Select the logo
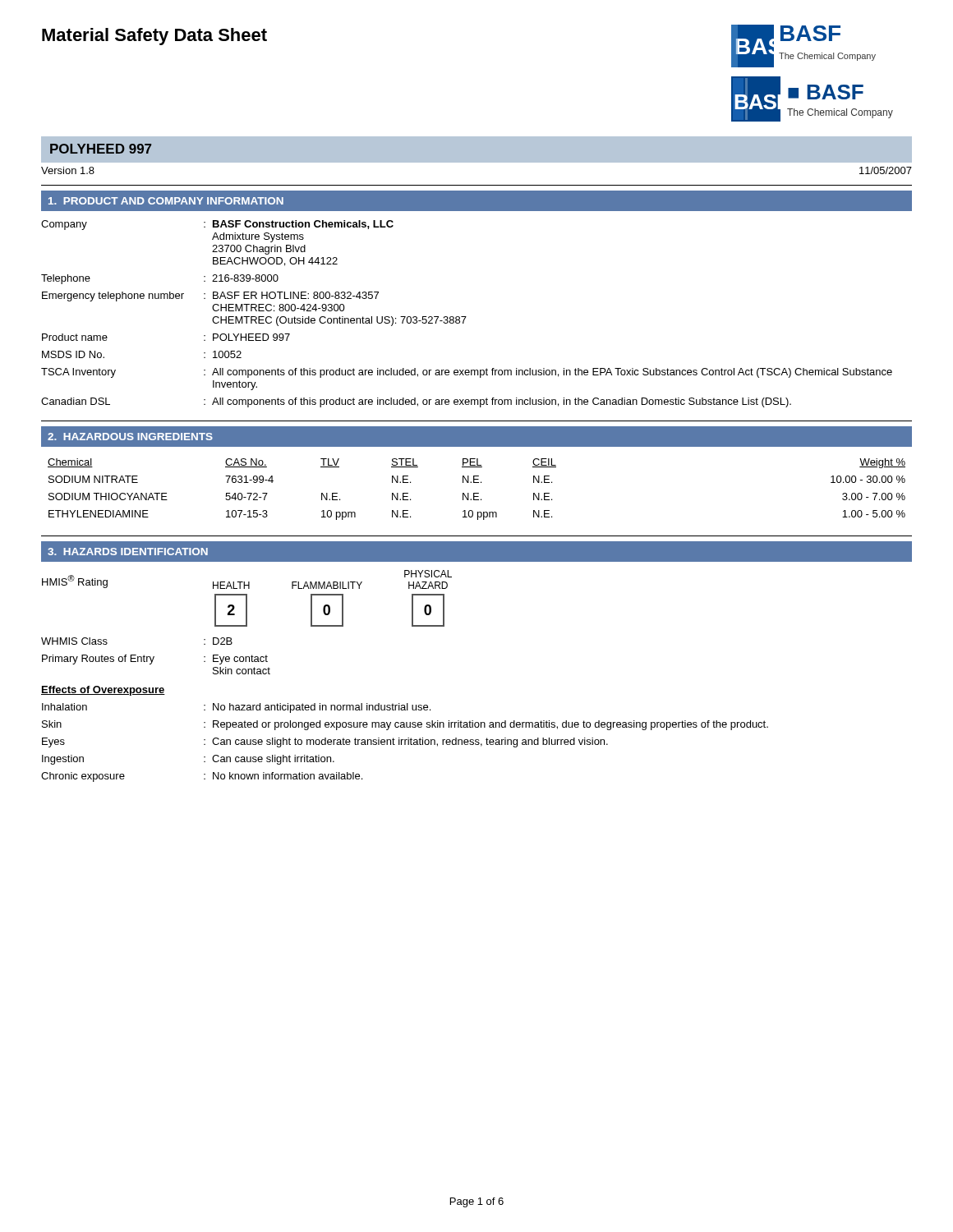 (x=822, y=77)
